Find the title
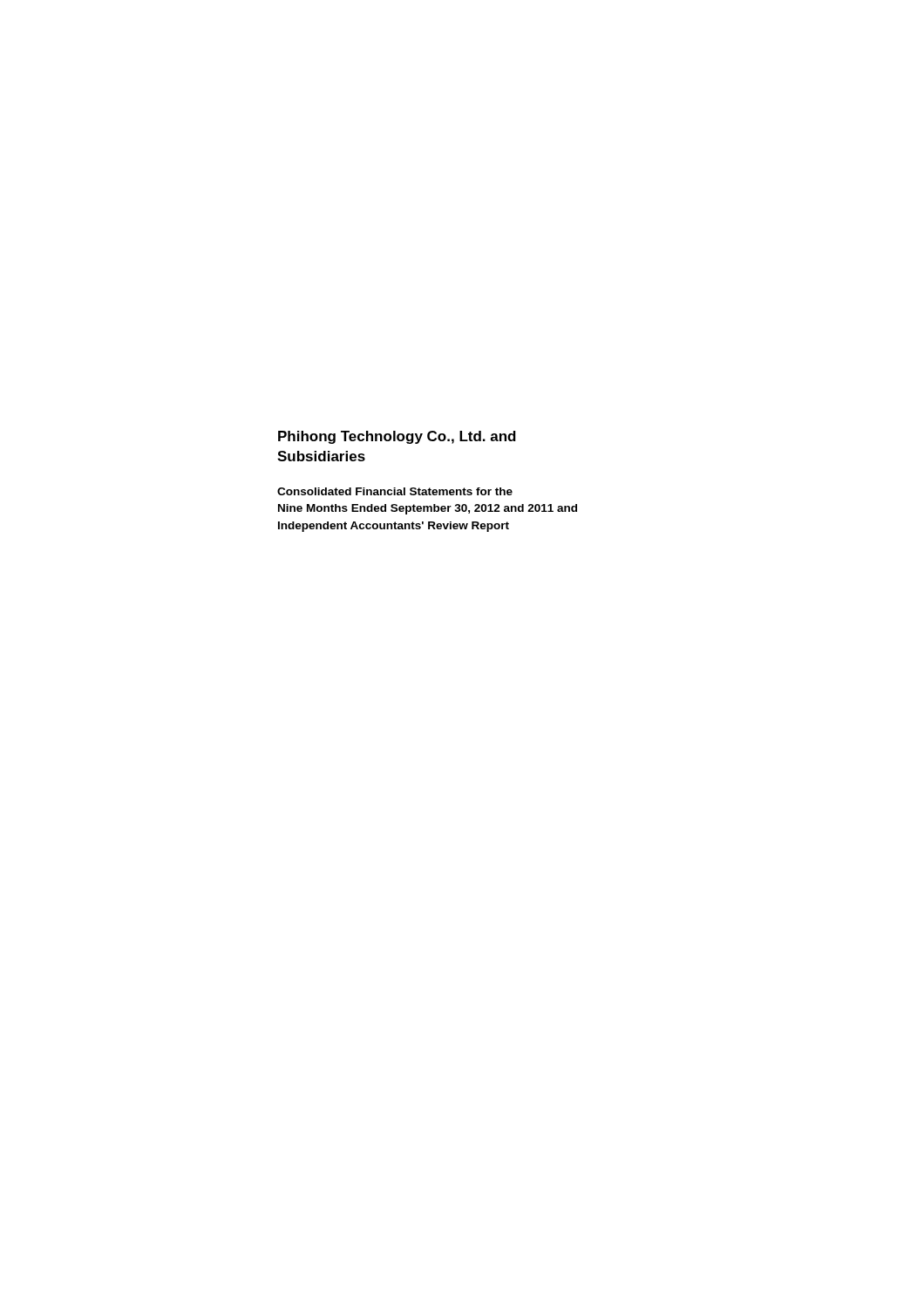 point(397,446)
